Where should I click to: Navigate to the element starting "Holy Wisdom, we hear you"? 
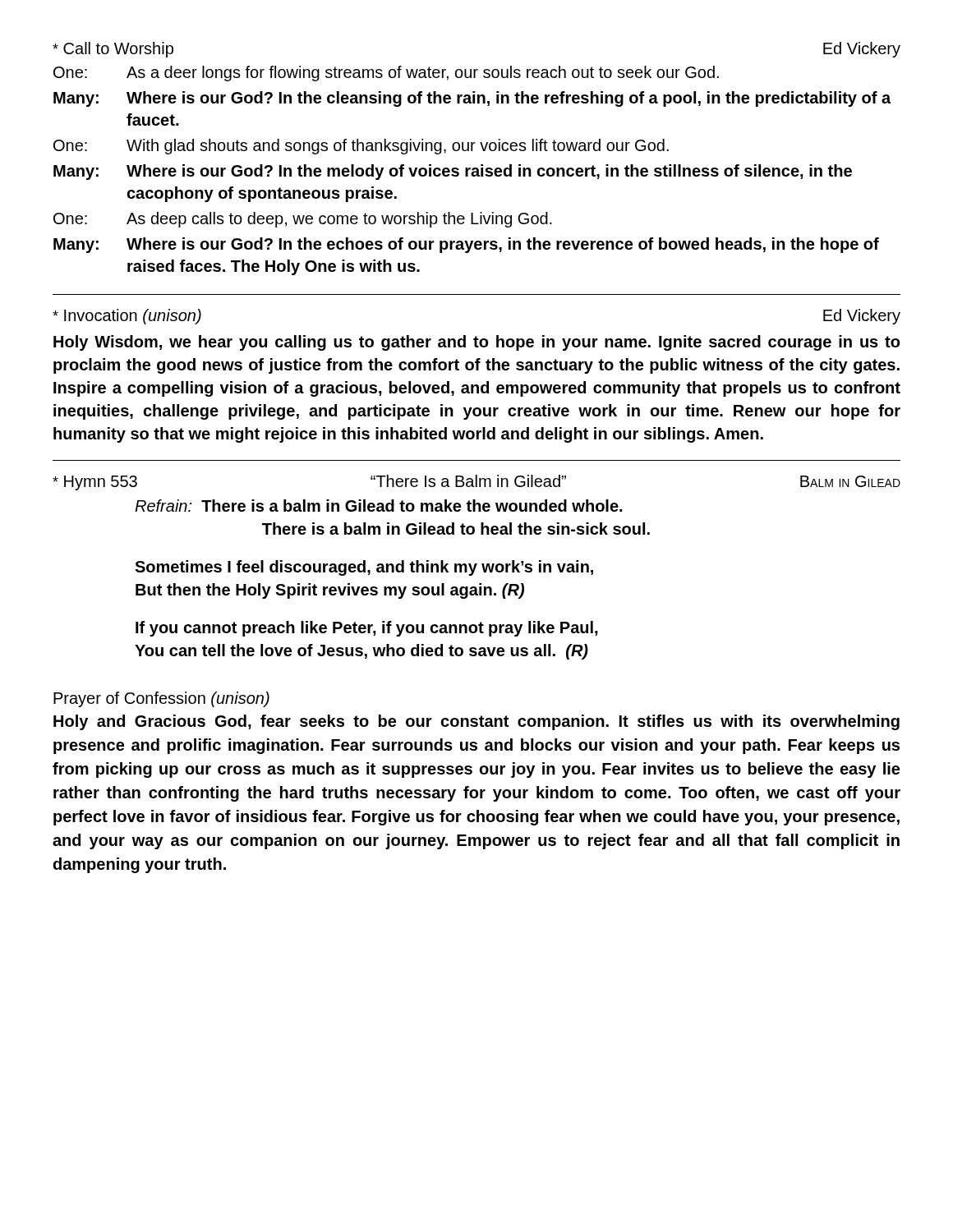476,388
